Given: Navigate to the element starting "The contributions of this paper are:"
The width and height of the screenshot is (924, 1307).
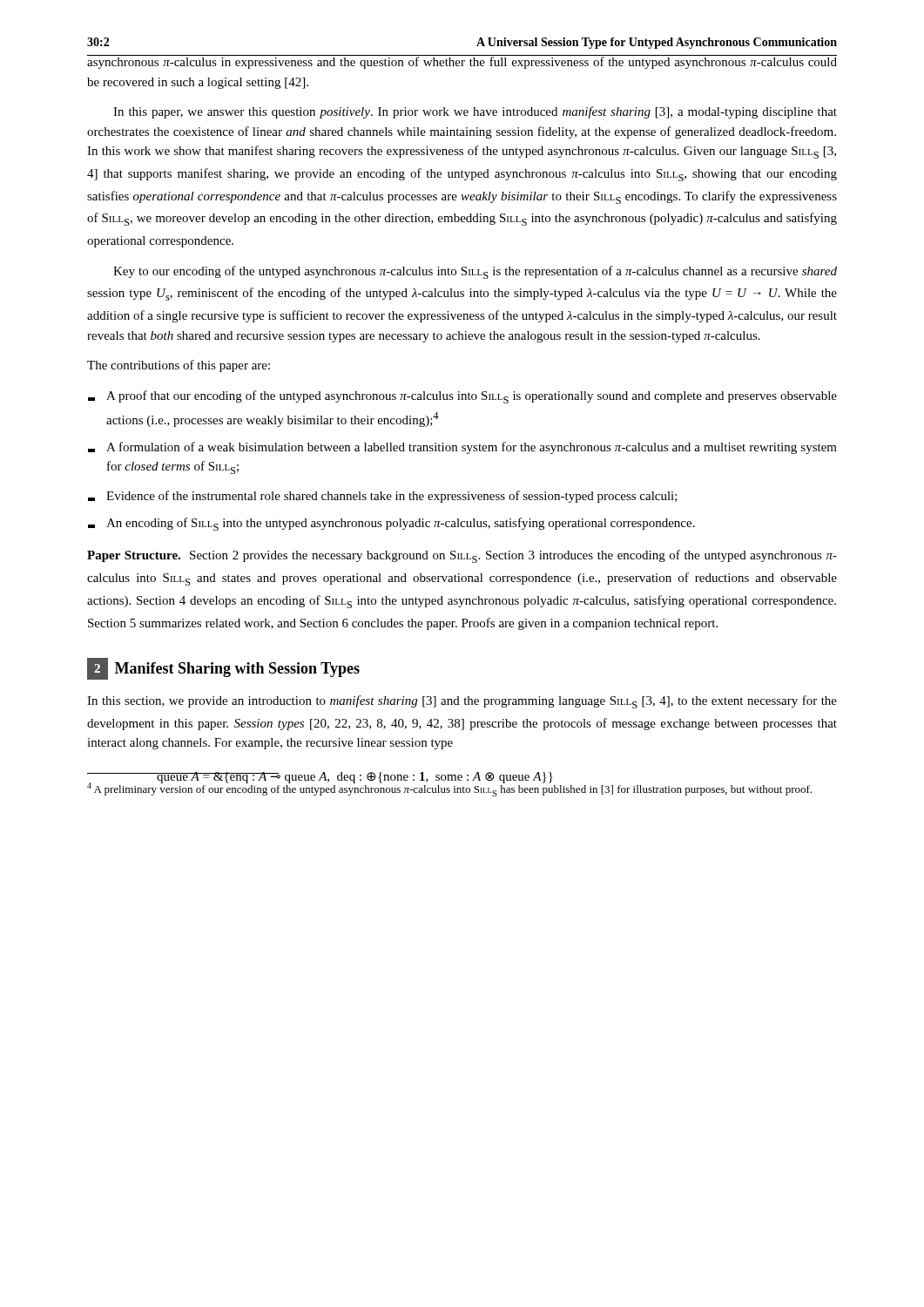Looking at the screenshot, I should [179, 366].
